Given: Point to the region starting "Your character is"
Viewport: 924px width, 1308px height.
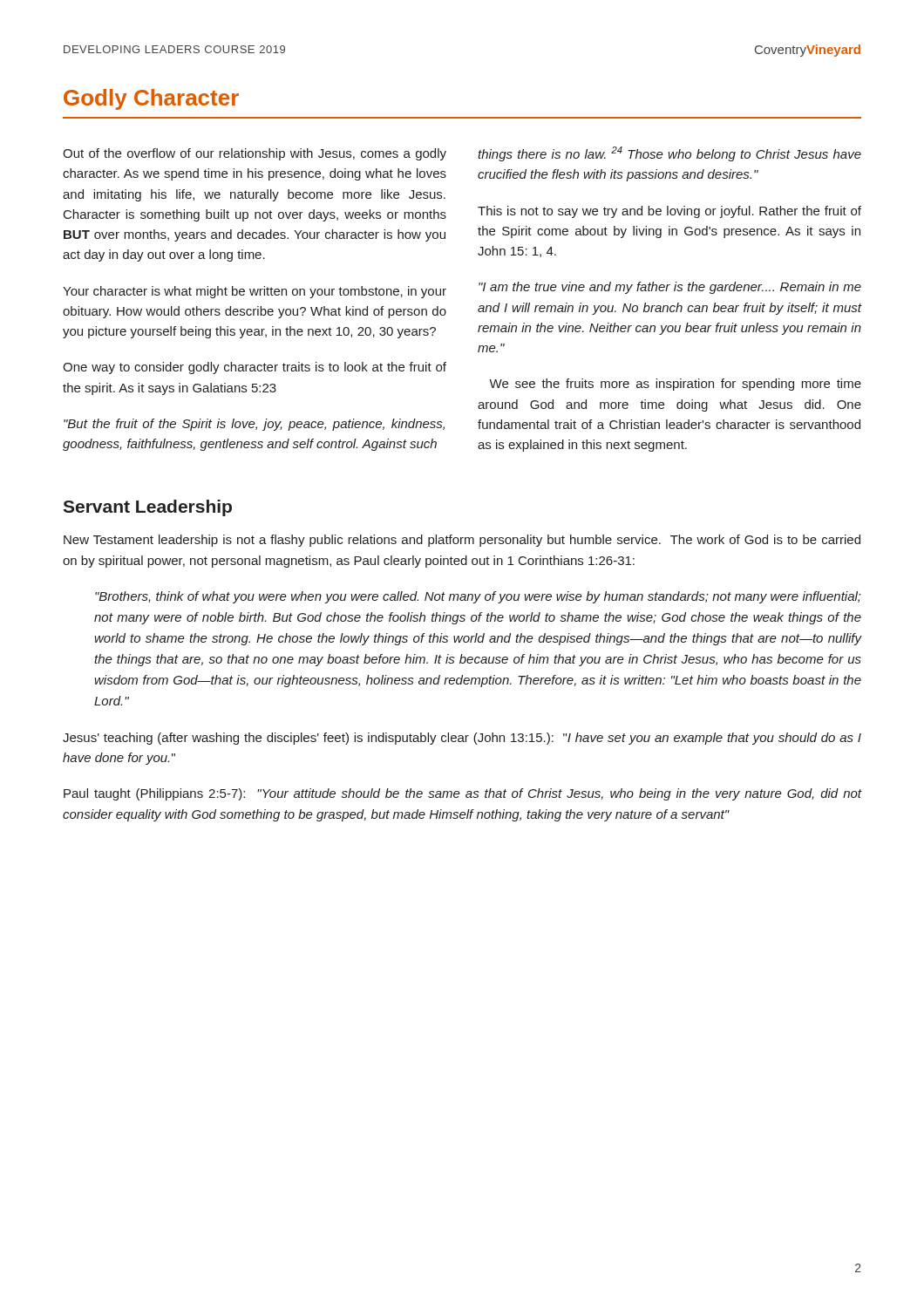Looking at the screenshot, I should pos(255,311).
